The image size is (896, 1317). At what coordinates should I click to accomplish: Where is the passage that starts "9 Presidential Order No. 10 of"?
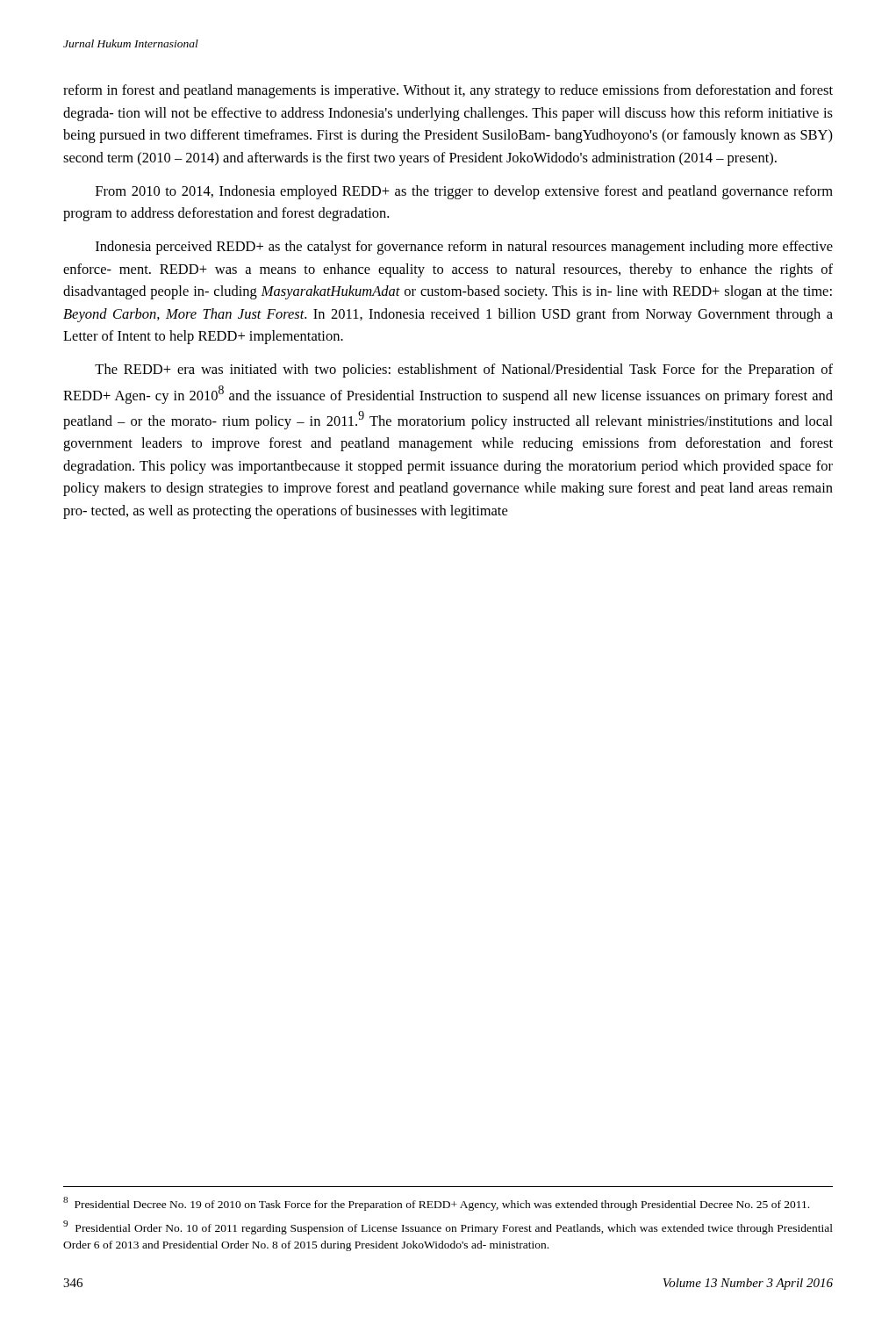(x=448, y=1235)
